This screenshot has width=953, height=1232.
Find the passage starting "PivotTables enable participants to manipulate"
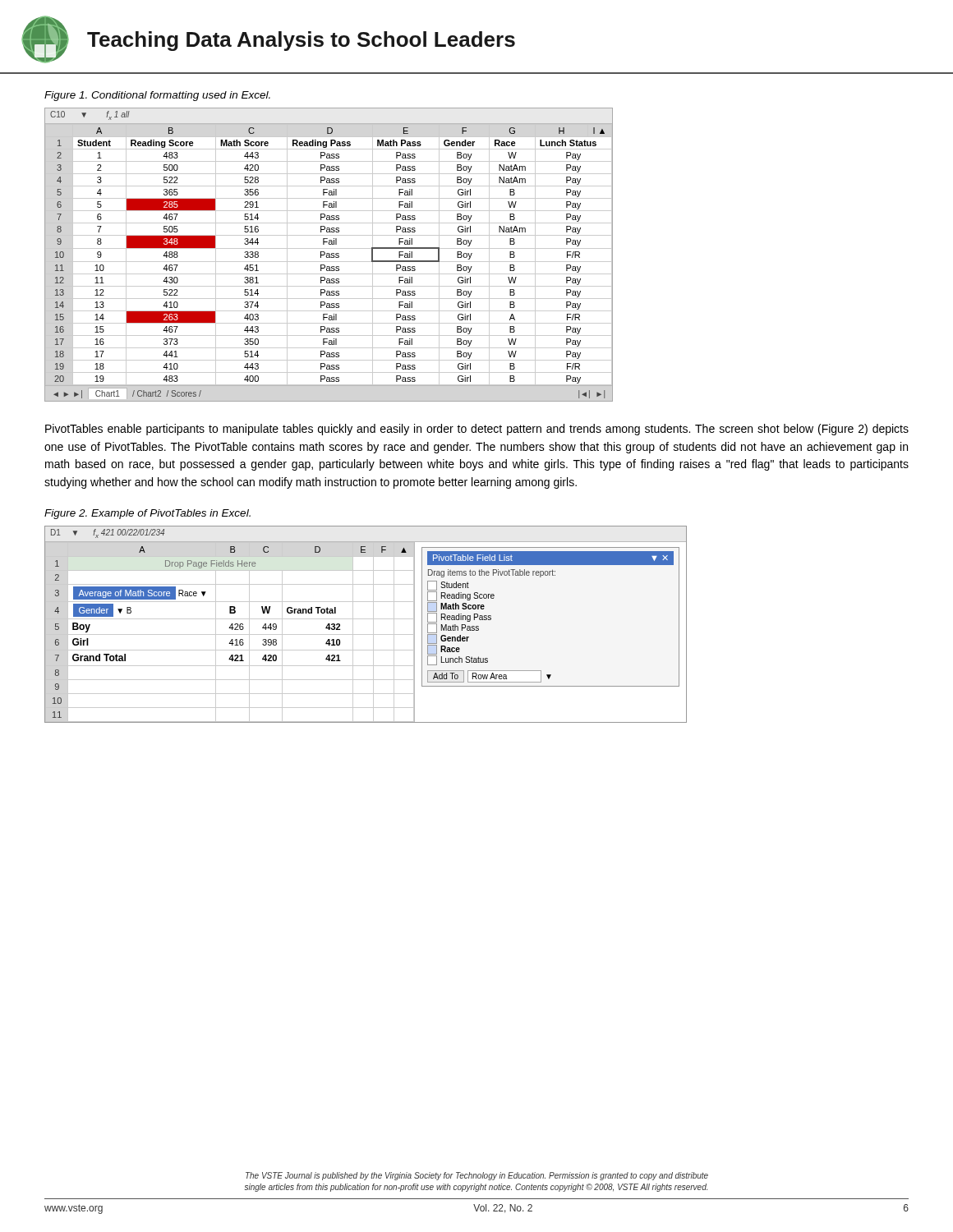pyautogui.click(x=476, y=455)
